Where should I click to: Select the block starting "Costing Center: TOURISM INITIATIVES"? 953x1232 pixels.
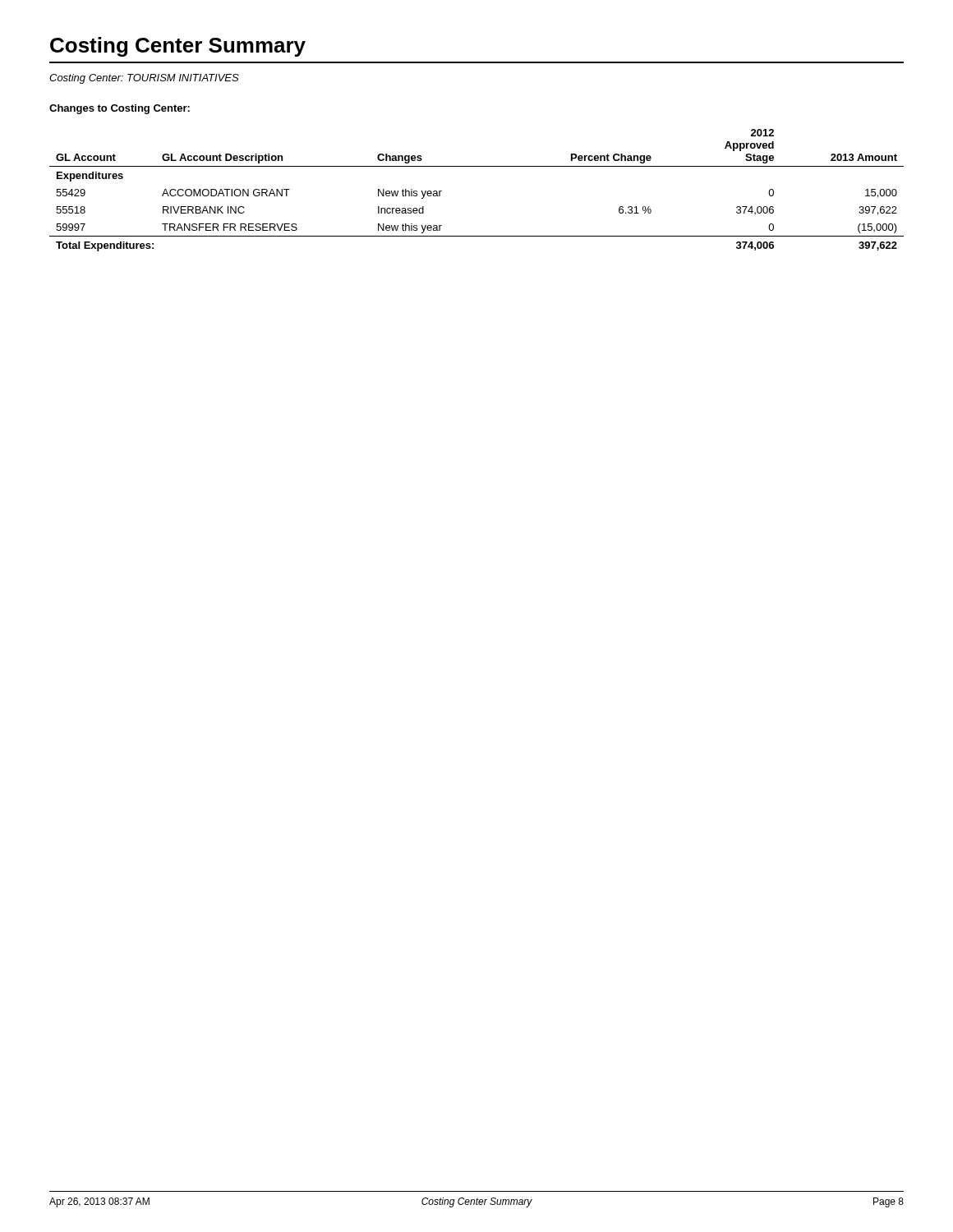pyautogui.click(x=144, y=78)
